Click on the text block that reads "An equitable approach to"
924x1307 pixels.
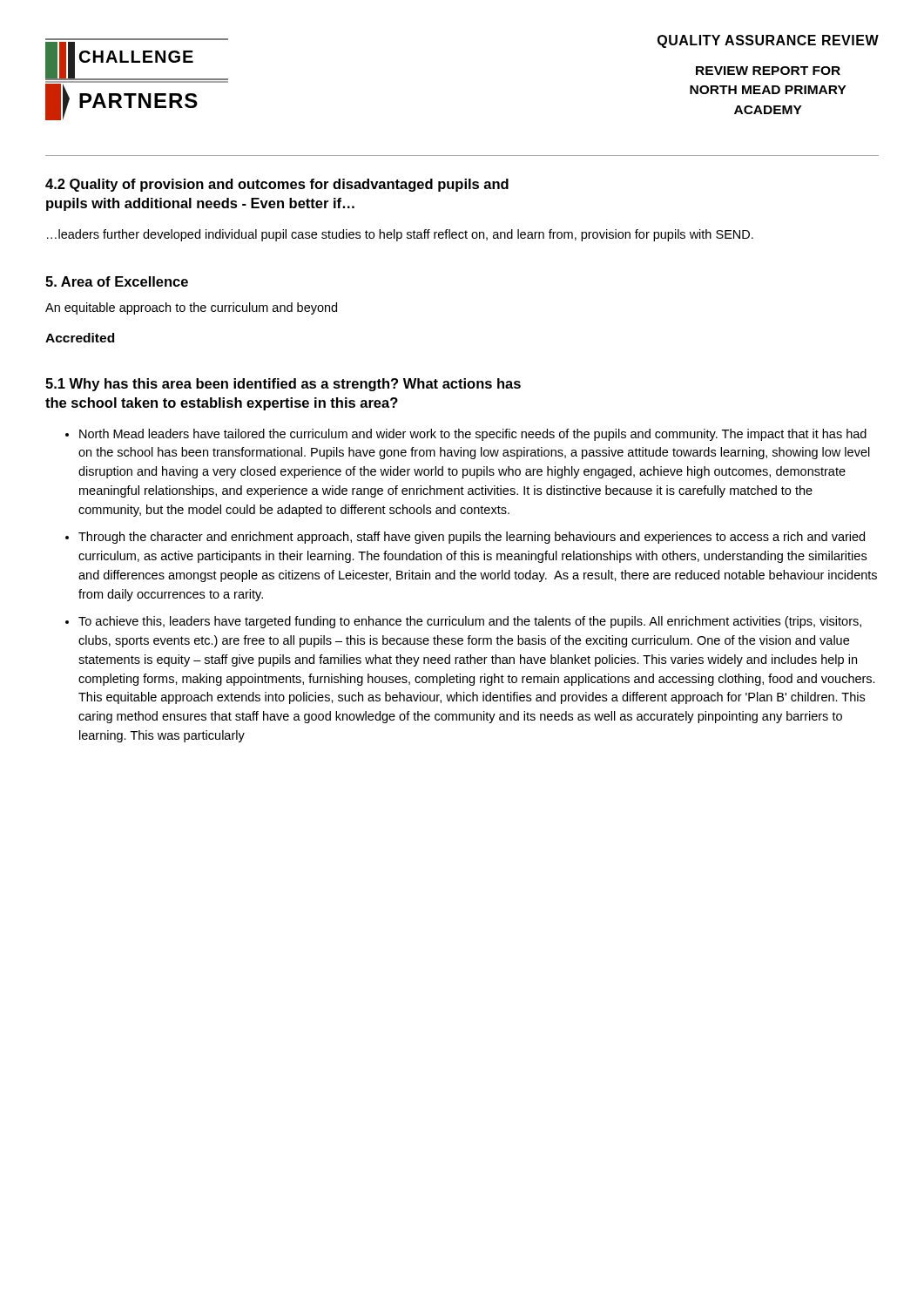(x=192, y=308)
